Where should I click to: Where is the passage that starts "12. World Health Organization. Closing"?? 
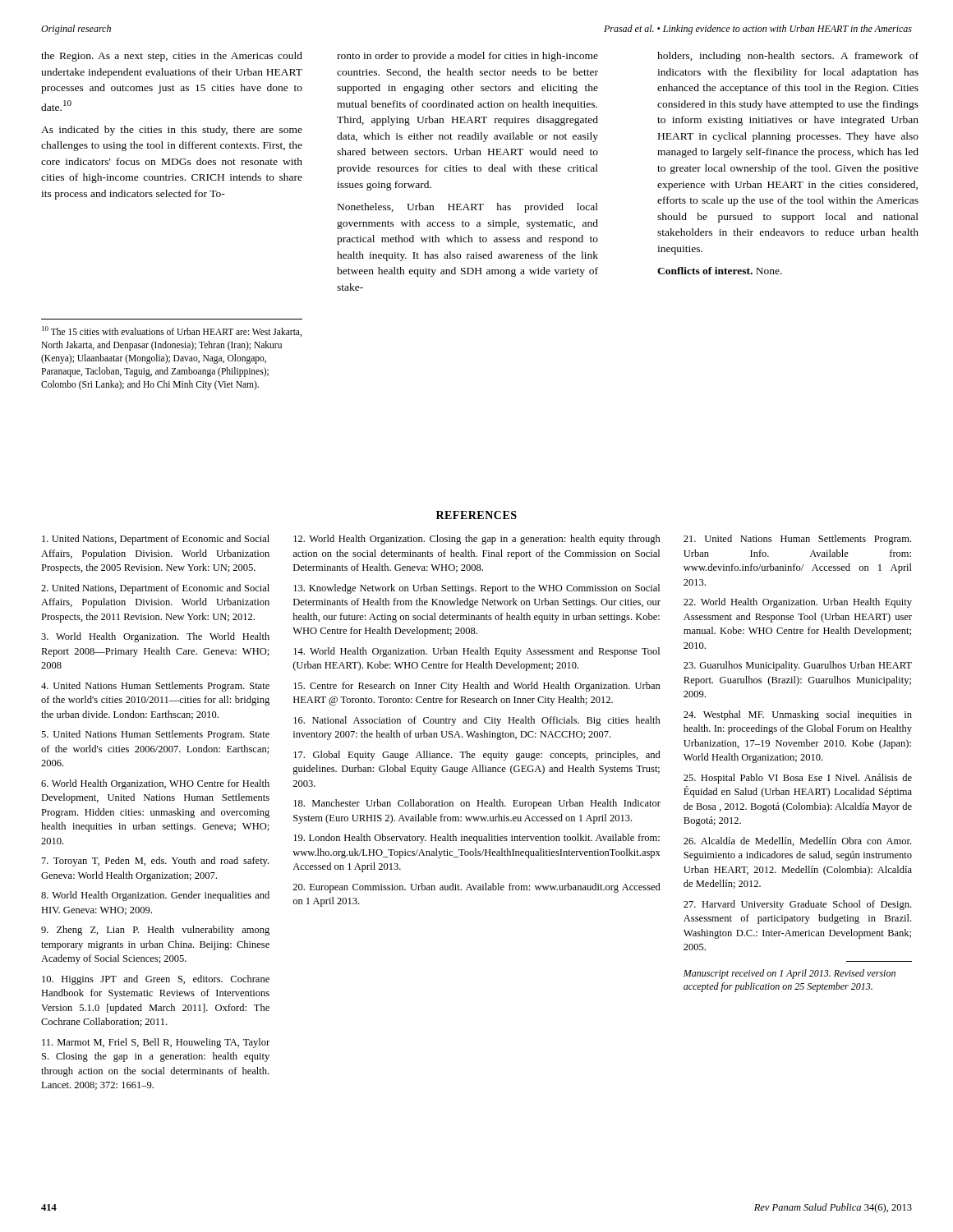(477, 553)
